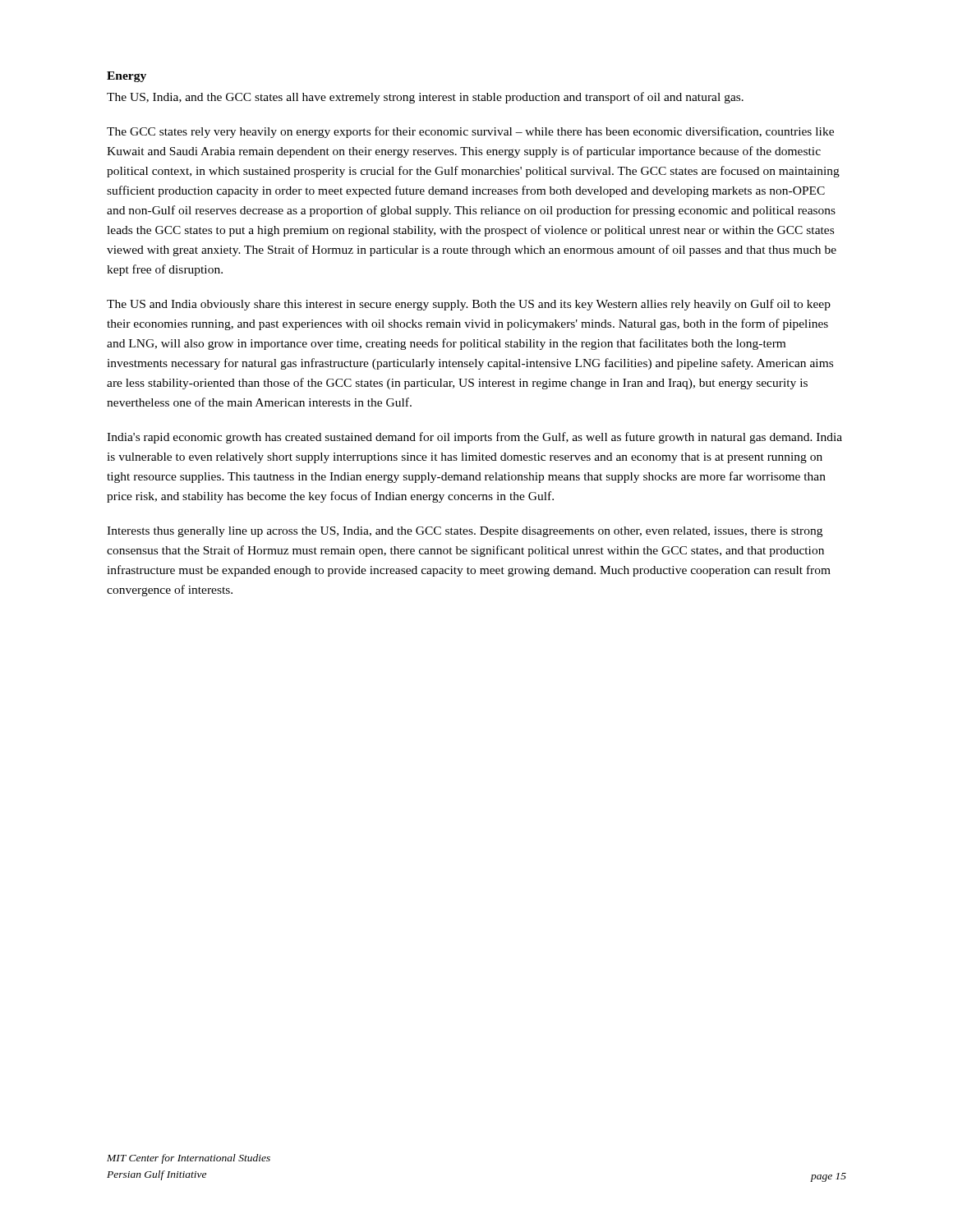Locate the text block with the text "The US and India obviously share this"
The image size is (953, 1232).
(476, 353)
